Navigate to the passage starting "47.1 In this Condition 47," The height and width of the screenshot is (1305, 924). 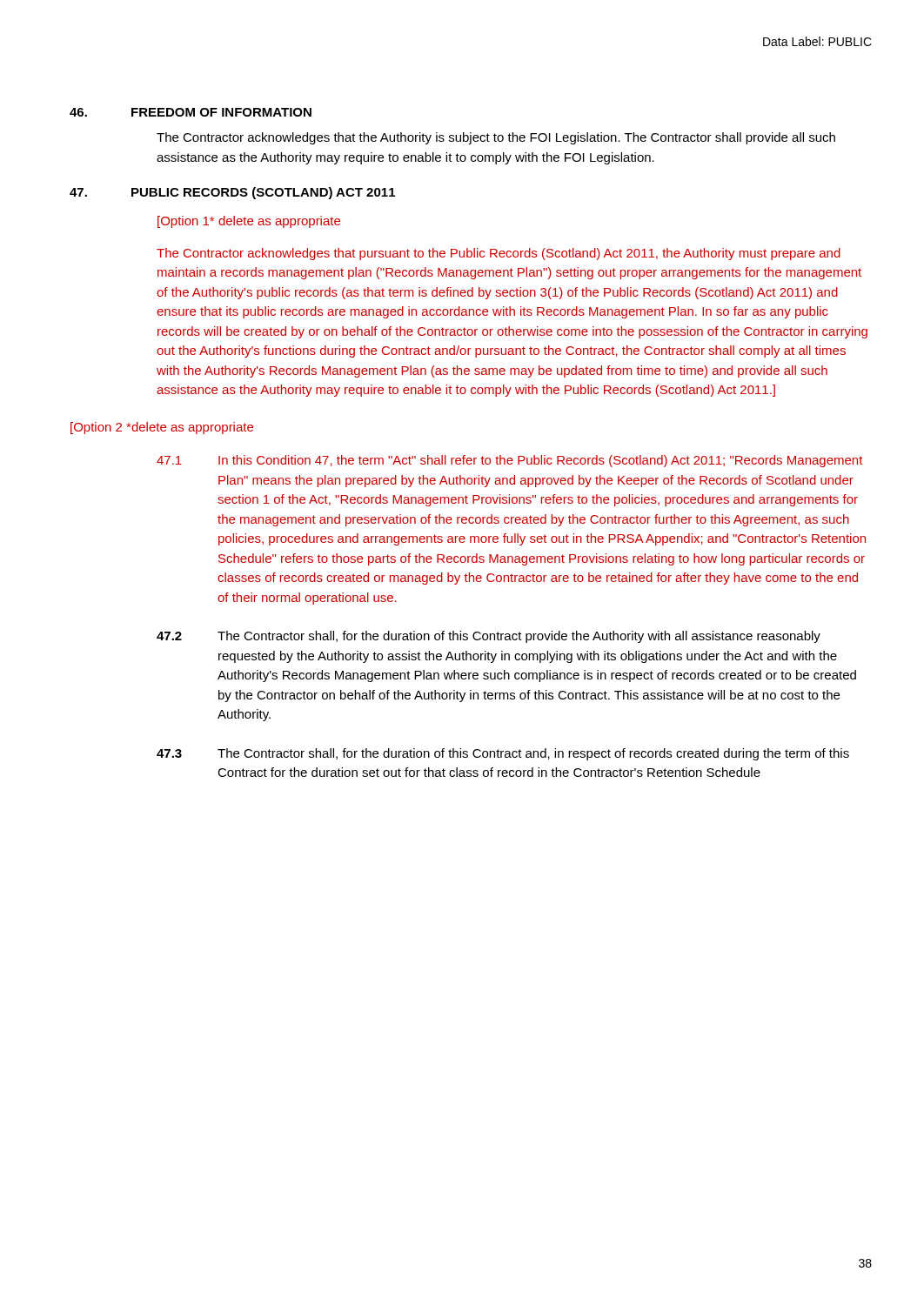pos(514,529)
